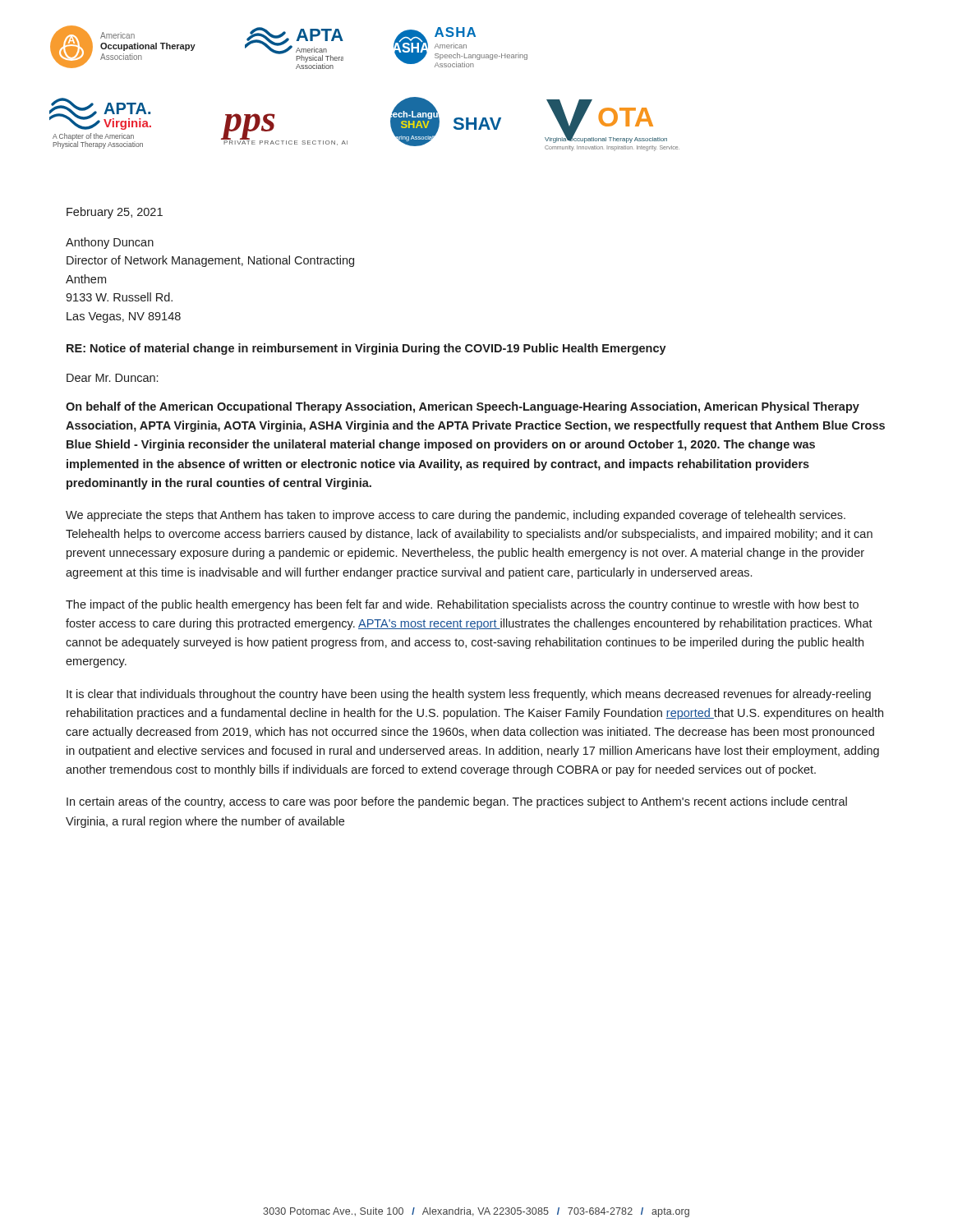Click on the block starting "On behalf of the"
Image resolution: width=953 pixels, height=1232 pixels.
(475, 445)
